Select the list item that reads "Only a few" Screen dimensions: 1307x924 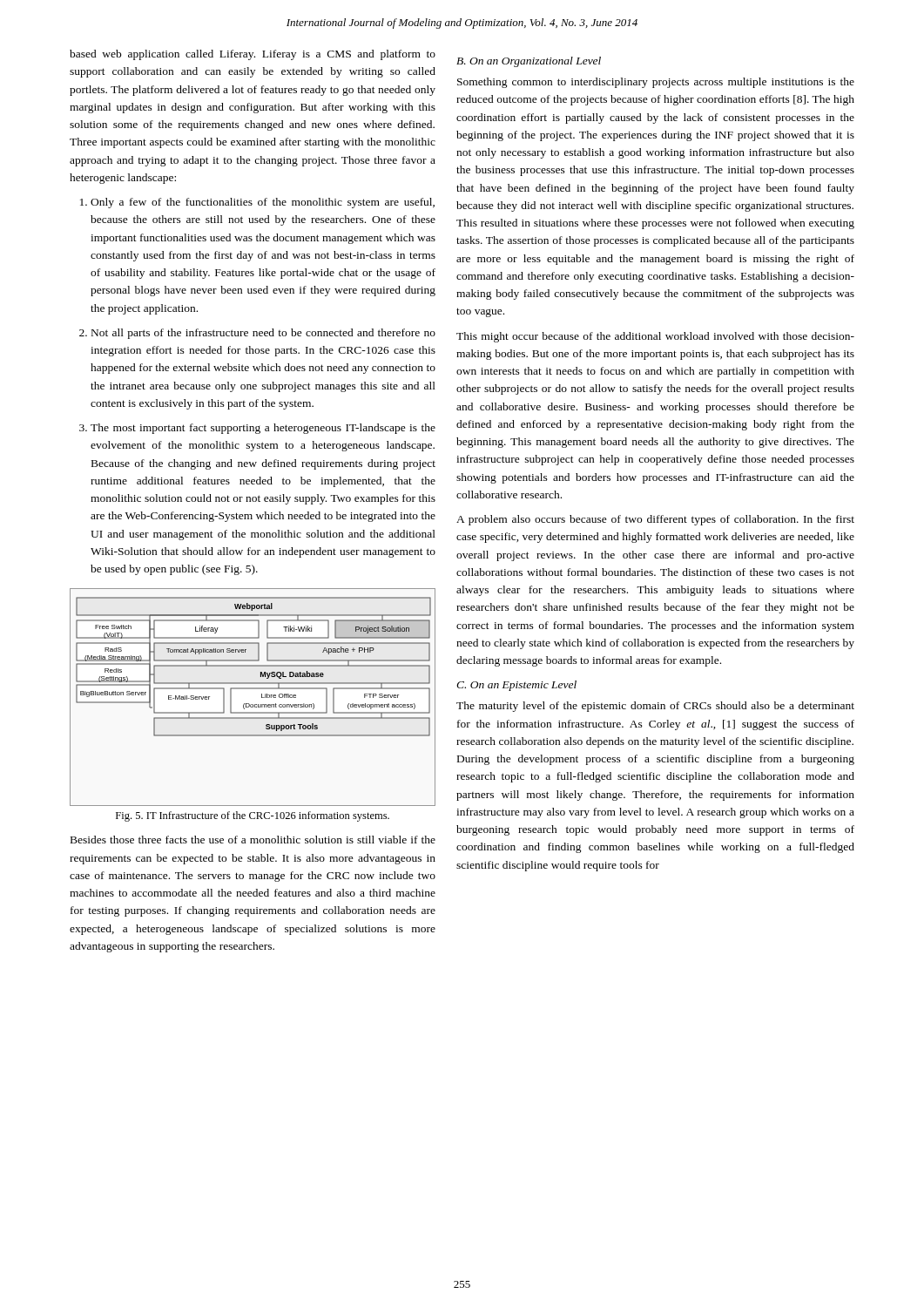pos(263,255)
